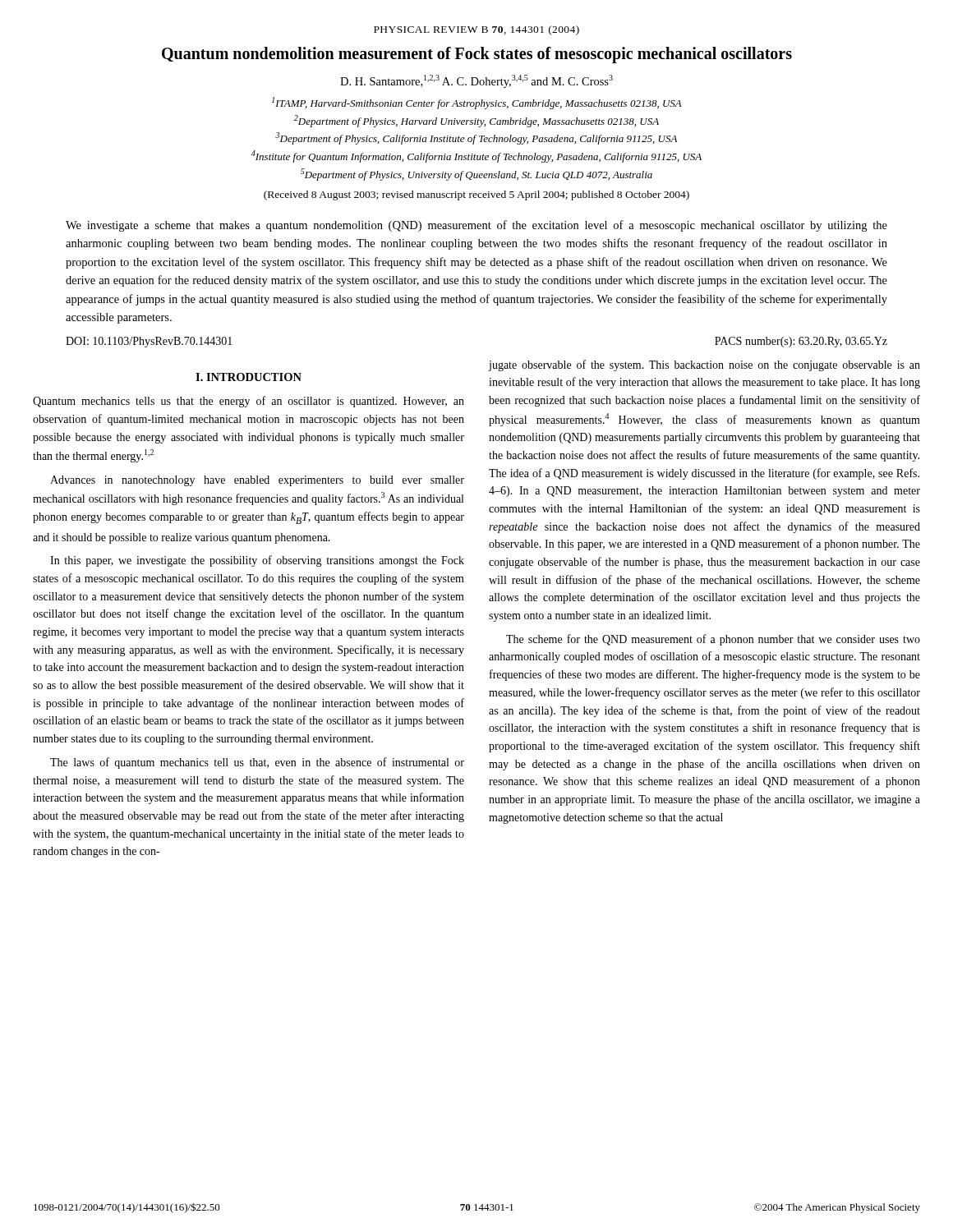Locate the block starting "Quantum mechanics tells"
The width and height of the screenshot is (953, 1232).
pyautogui.click(x=249, y=627)
